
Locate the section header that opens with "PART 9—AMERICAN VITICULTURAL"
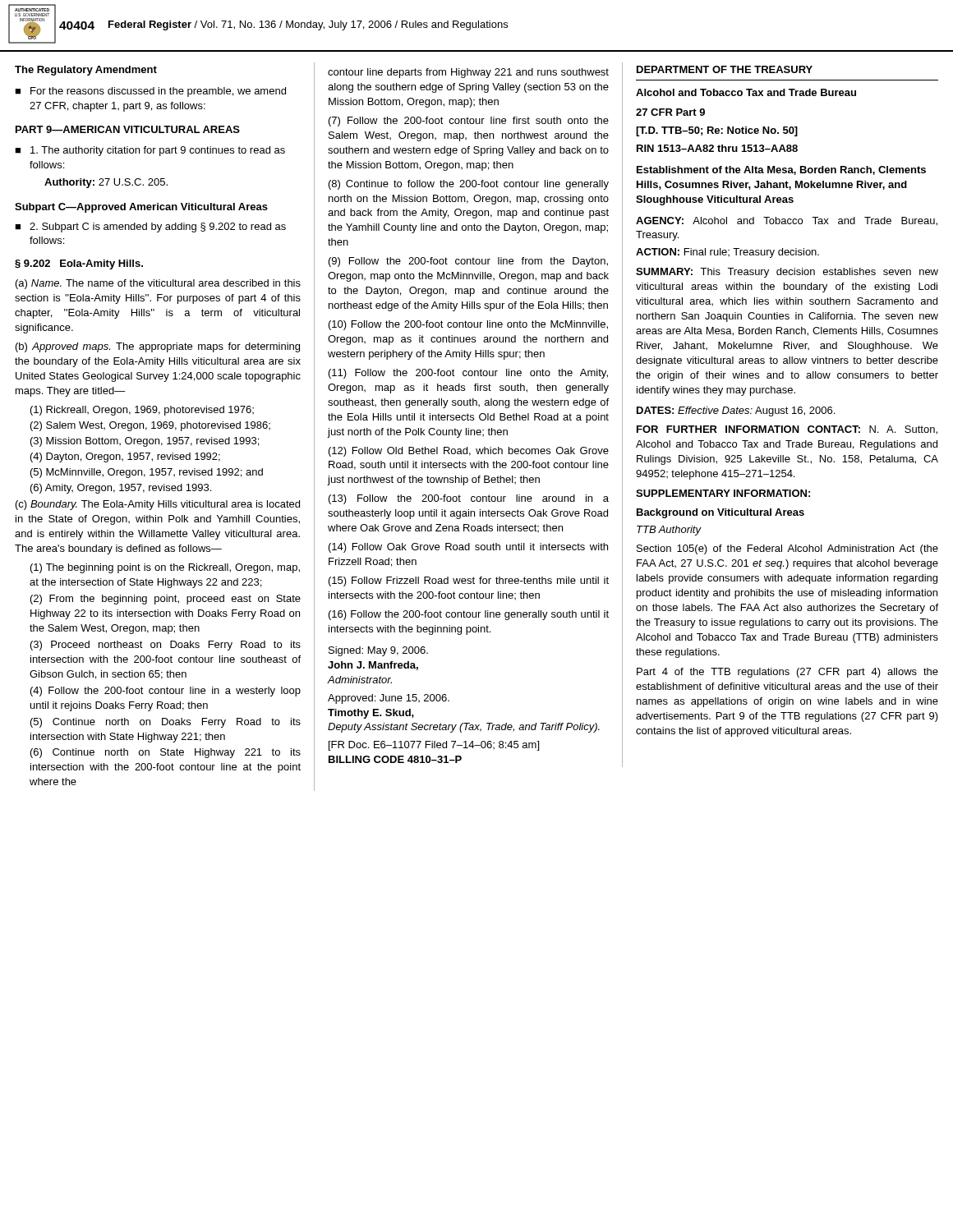click(x=158, y=130)
